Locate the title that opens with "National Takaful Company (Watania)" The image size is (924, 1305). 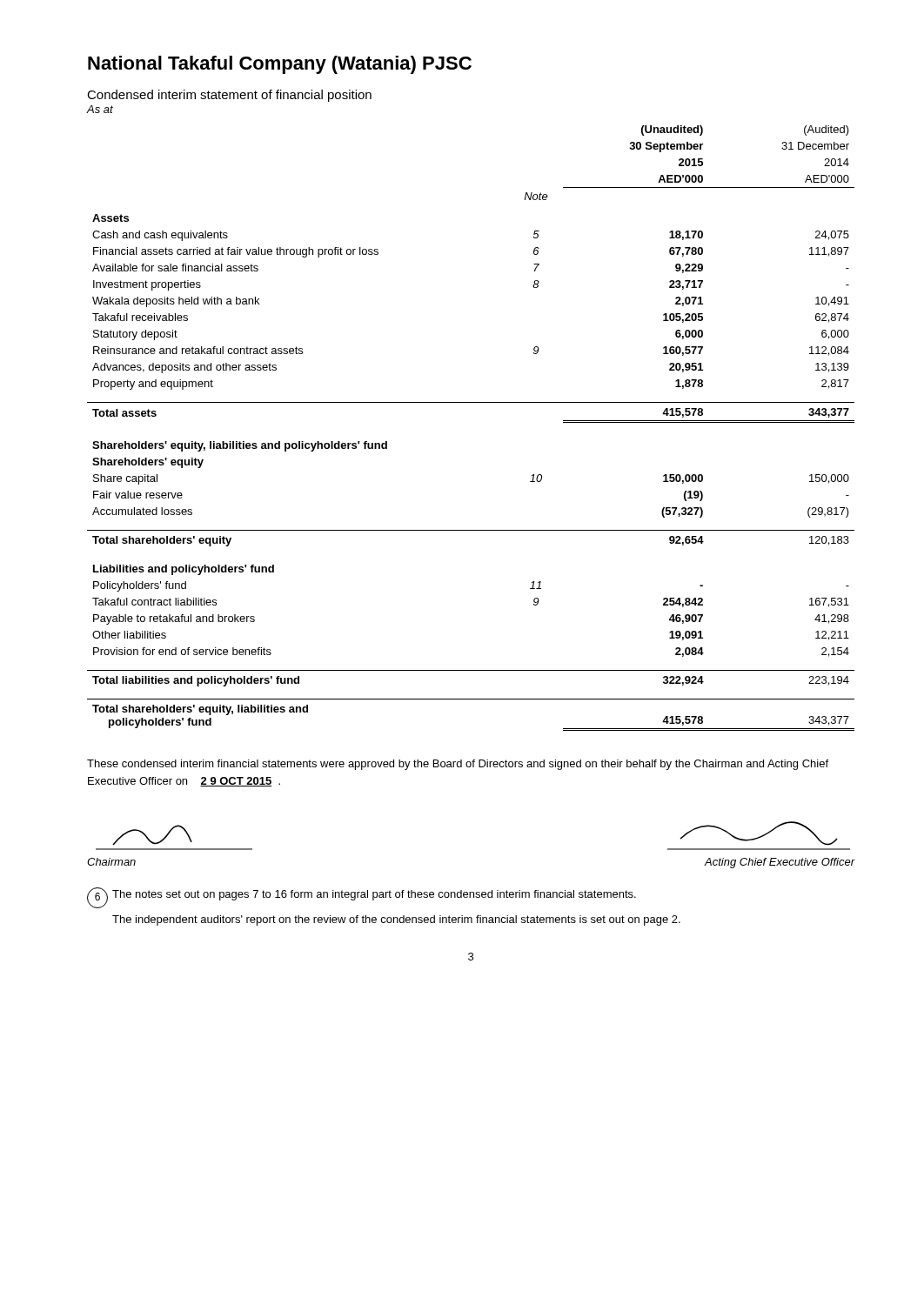coord(280,63)
